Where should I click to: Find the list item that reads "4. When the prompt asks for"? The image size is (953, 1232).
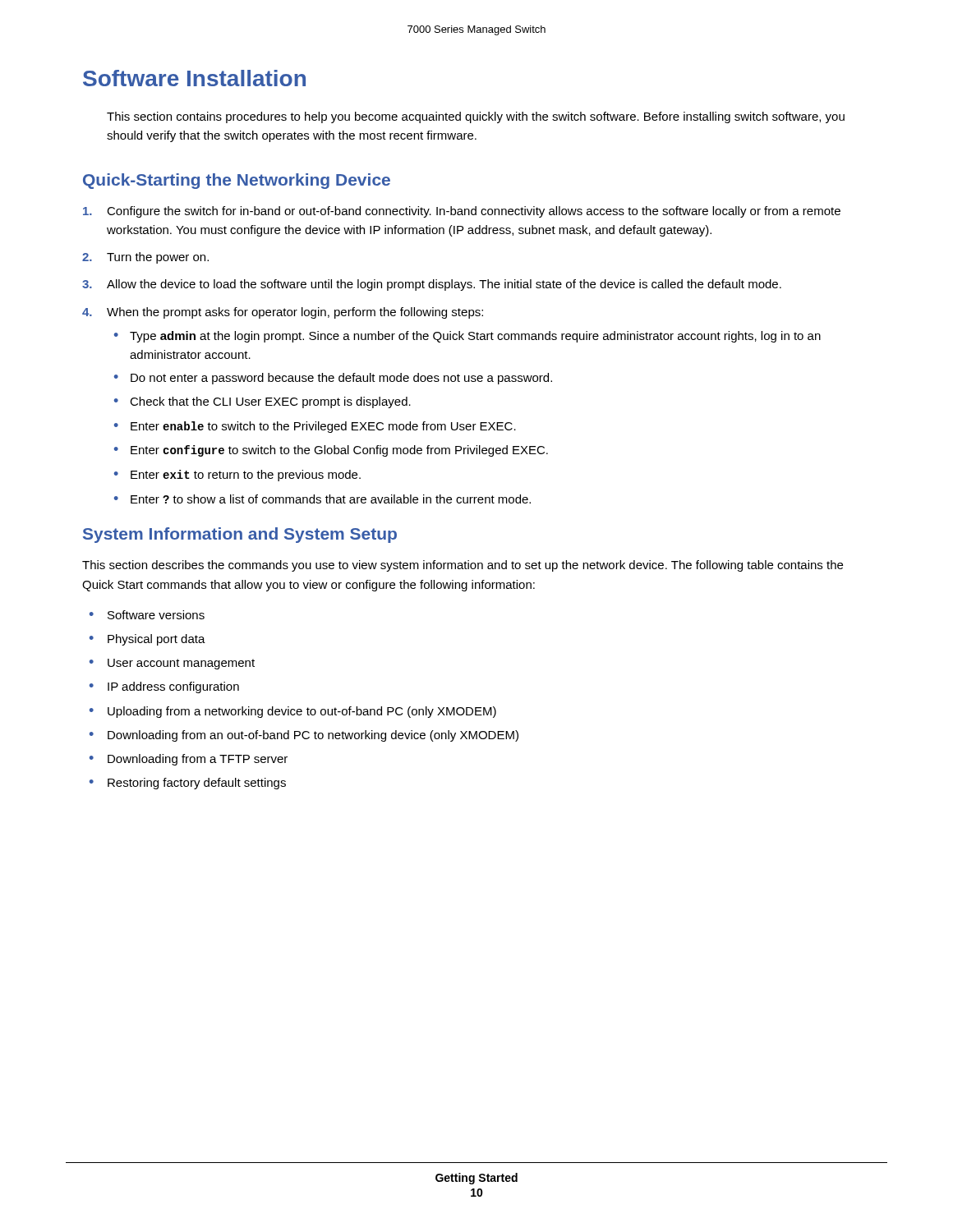point(283,311)
